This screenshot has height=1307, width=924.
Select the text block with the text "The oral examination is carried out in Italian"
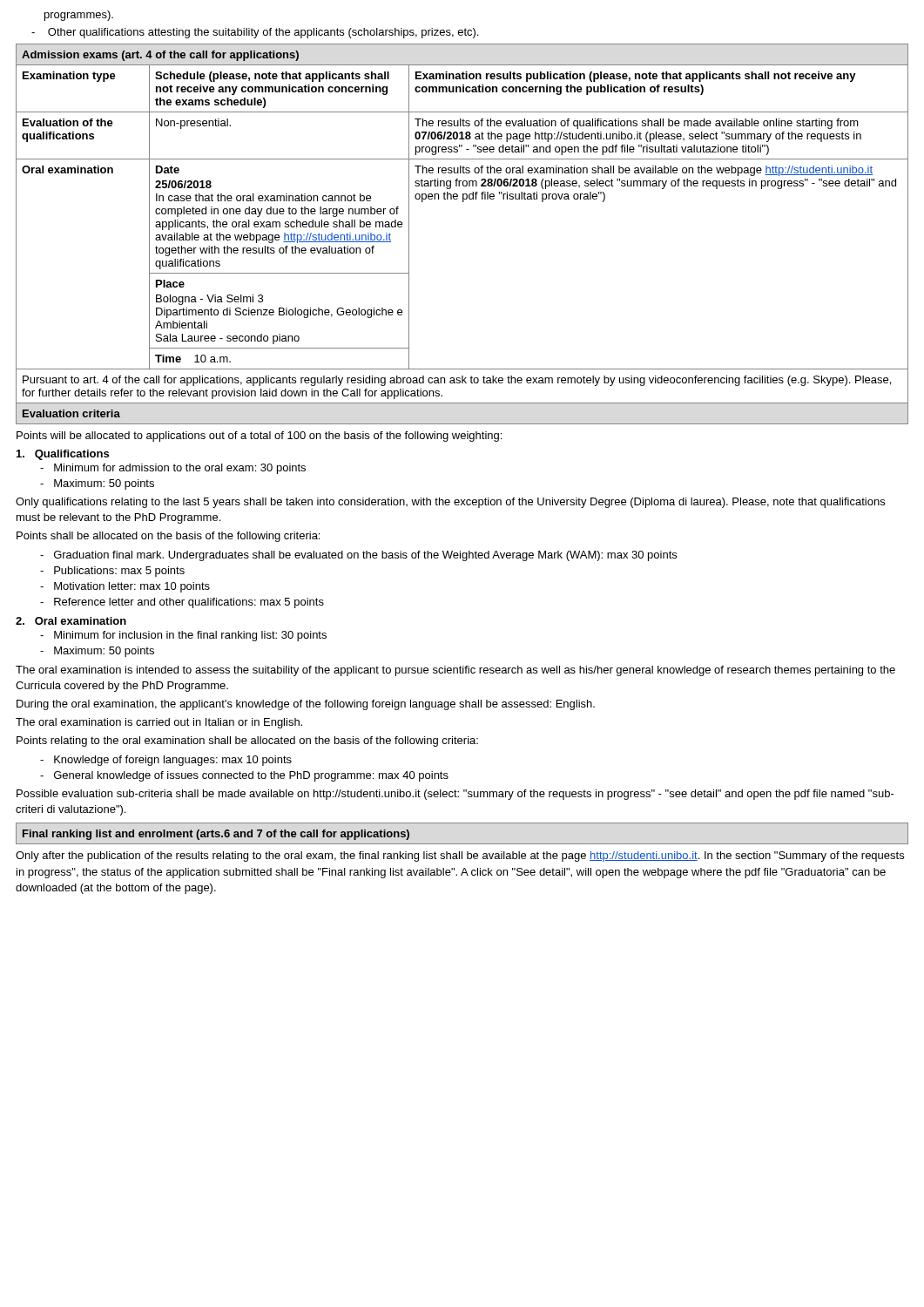click(159, 722)
